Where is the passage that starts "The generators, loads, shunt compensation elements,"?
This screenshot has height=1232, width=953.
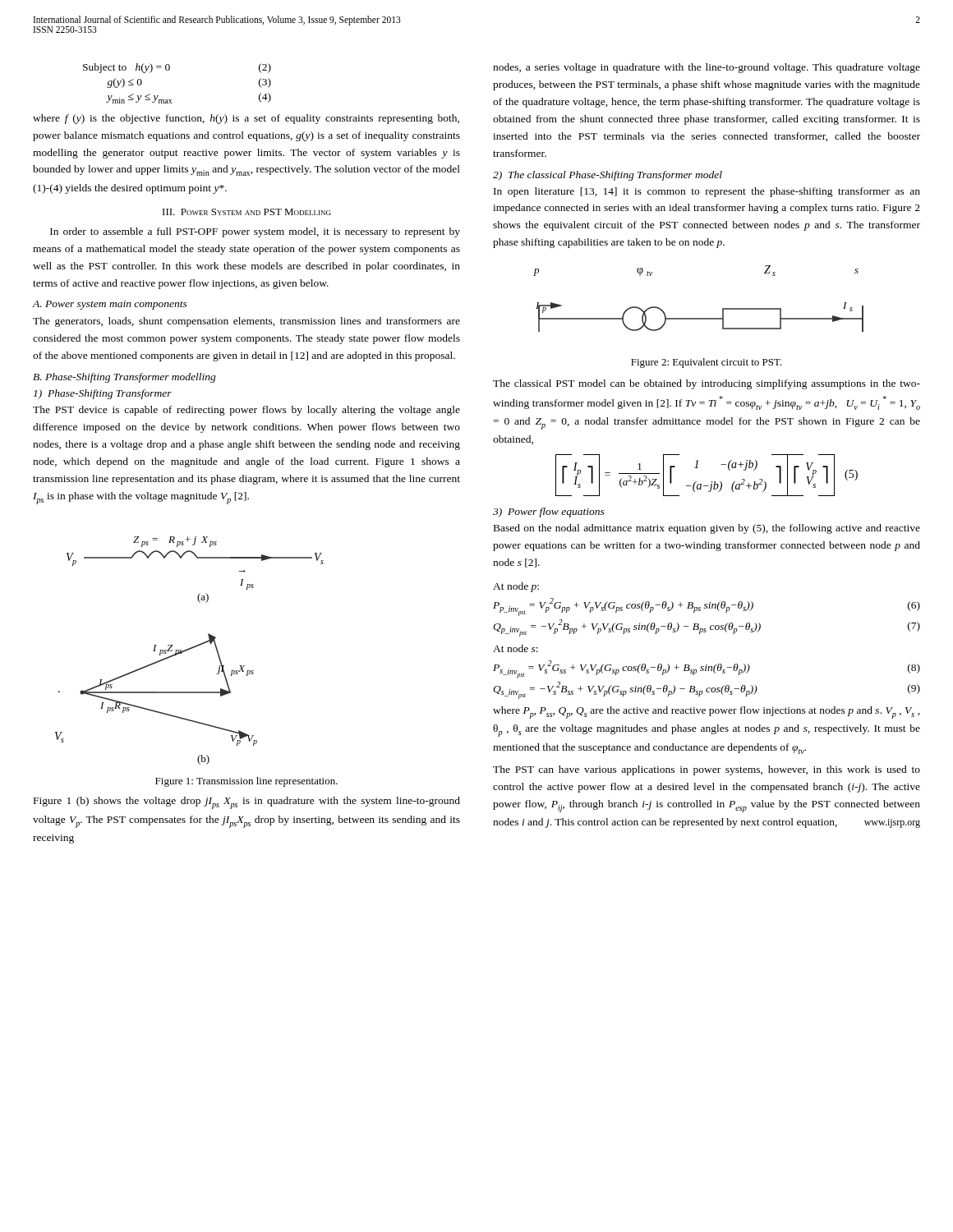[x=246, y=339]
